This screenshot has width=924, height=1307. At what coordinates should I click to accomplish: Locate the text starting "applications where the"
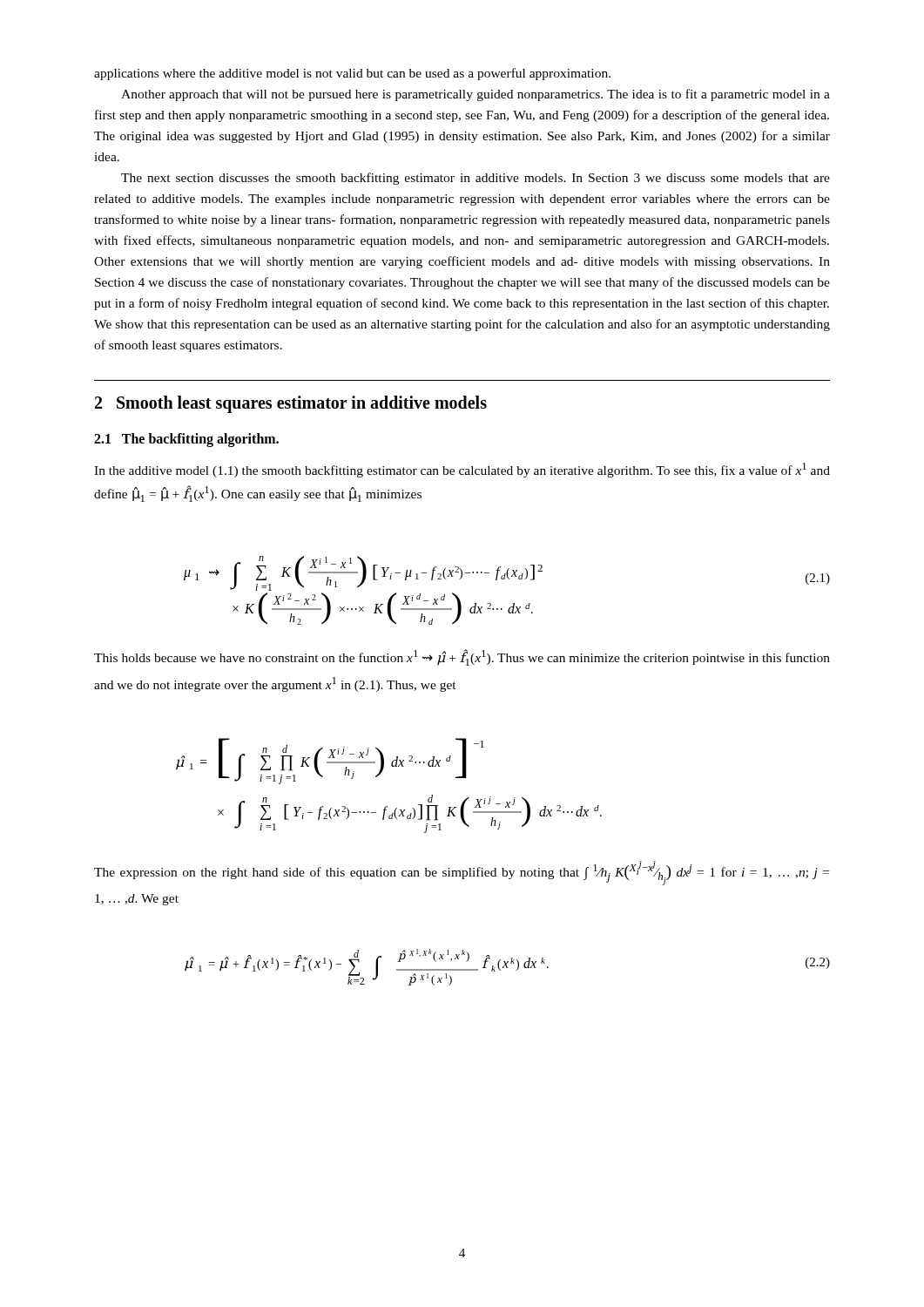(353, 73)
